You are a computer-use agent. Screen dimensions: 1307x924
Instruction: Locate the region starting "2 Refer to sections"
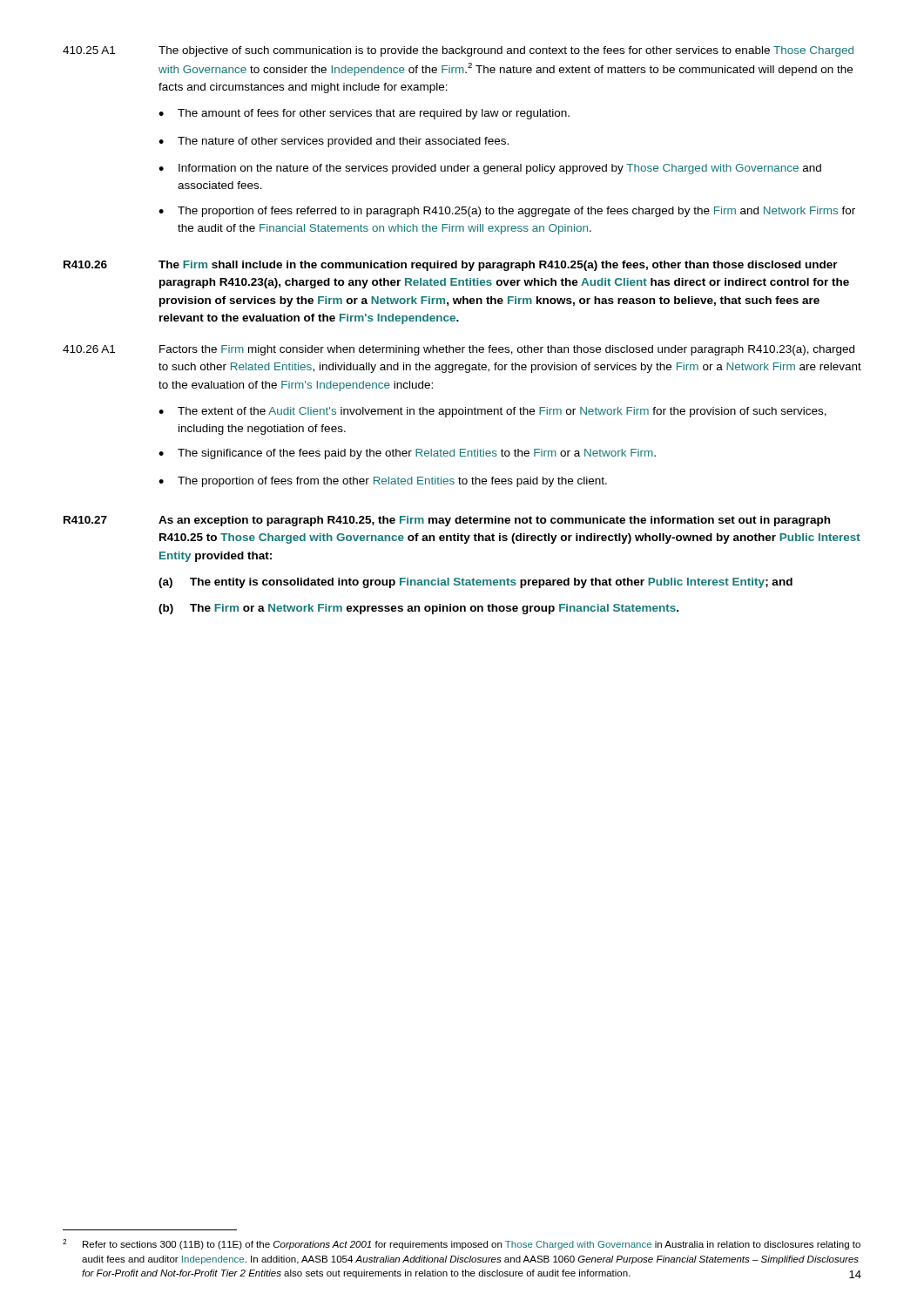tap(462, 1259)
